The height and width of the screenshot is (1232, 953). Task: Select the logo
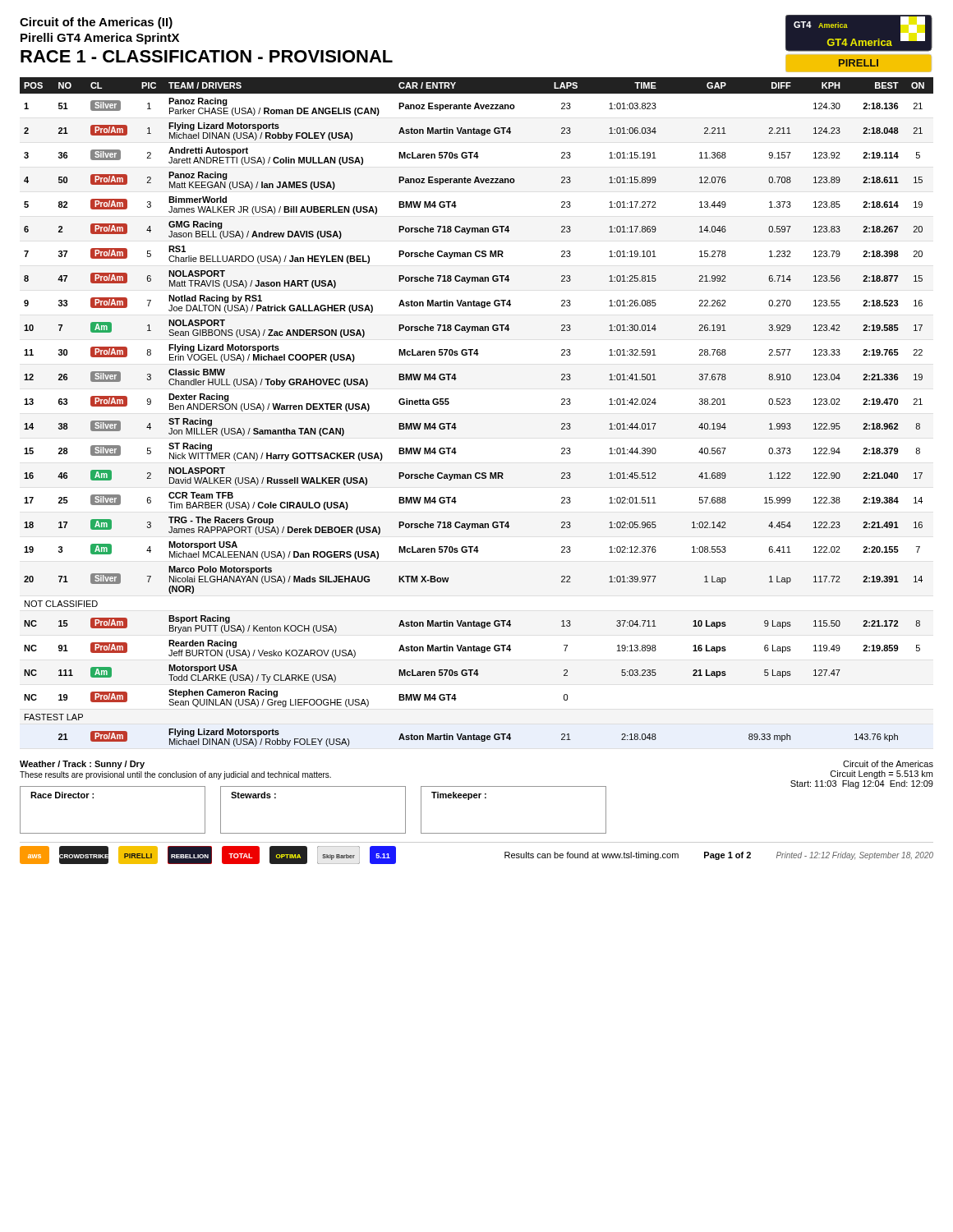point(859,44)
